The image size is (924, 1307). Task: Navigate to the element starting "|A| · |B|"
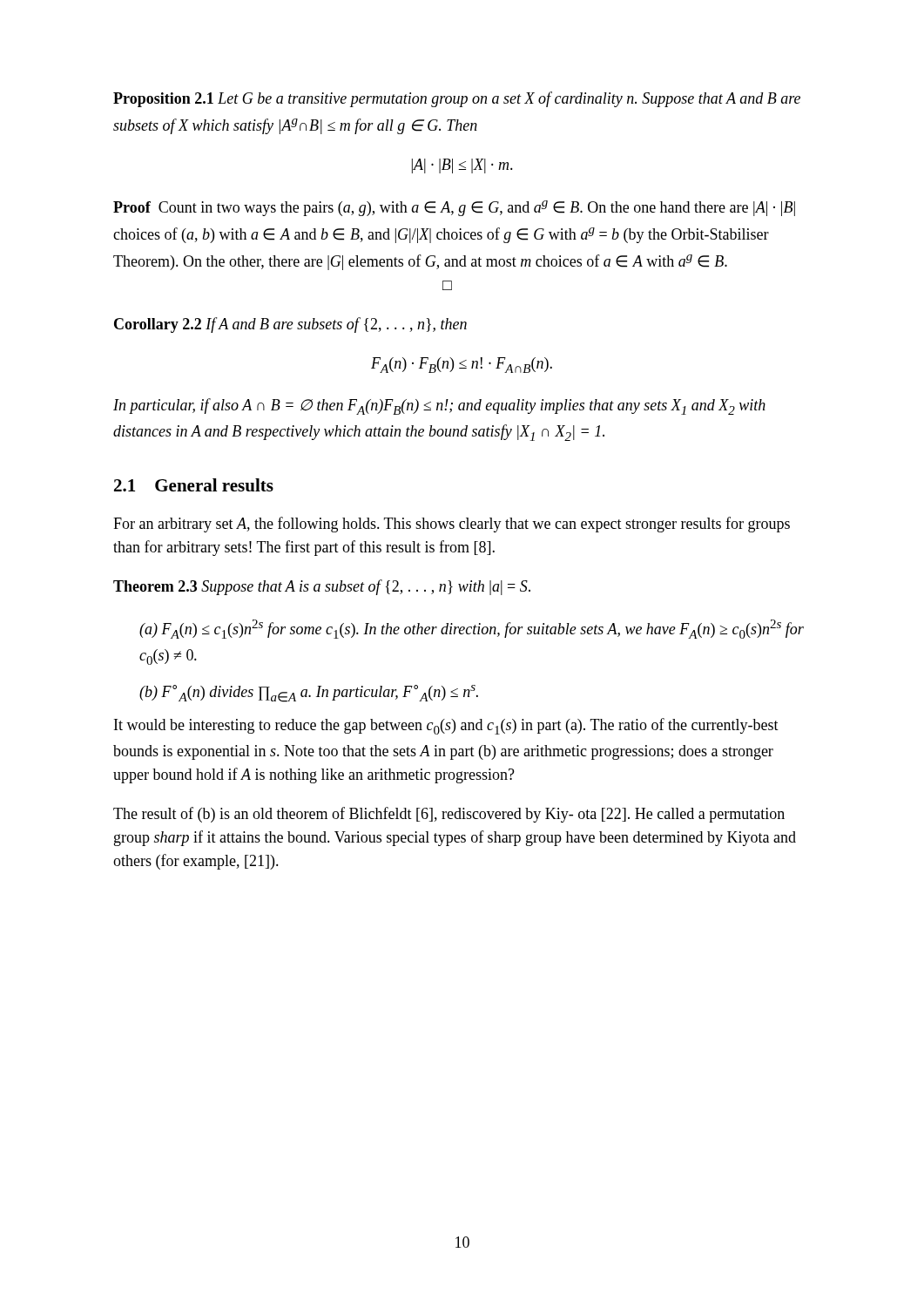462,165
